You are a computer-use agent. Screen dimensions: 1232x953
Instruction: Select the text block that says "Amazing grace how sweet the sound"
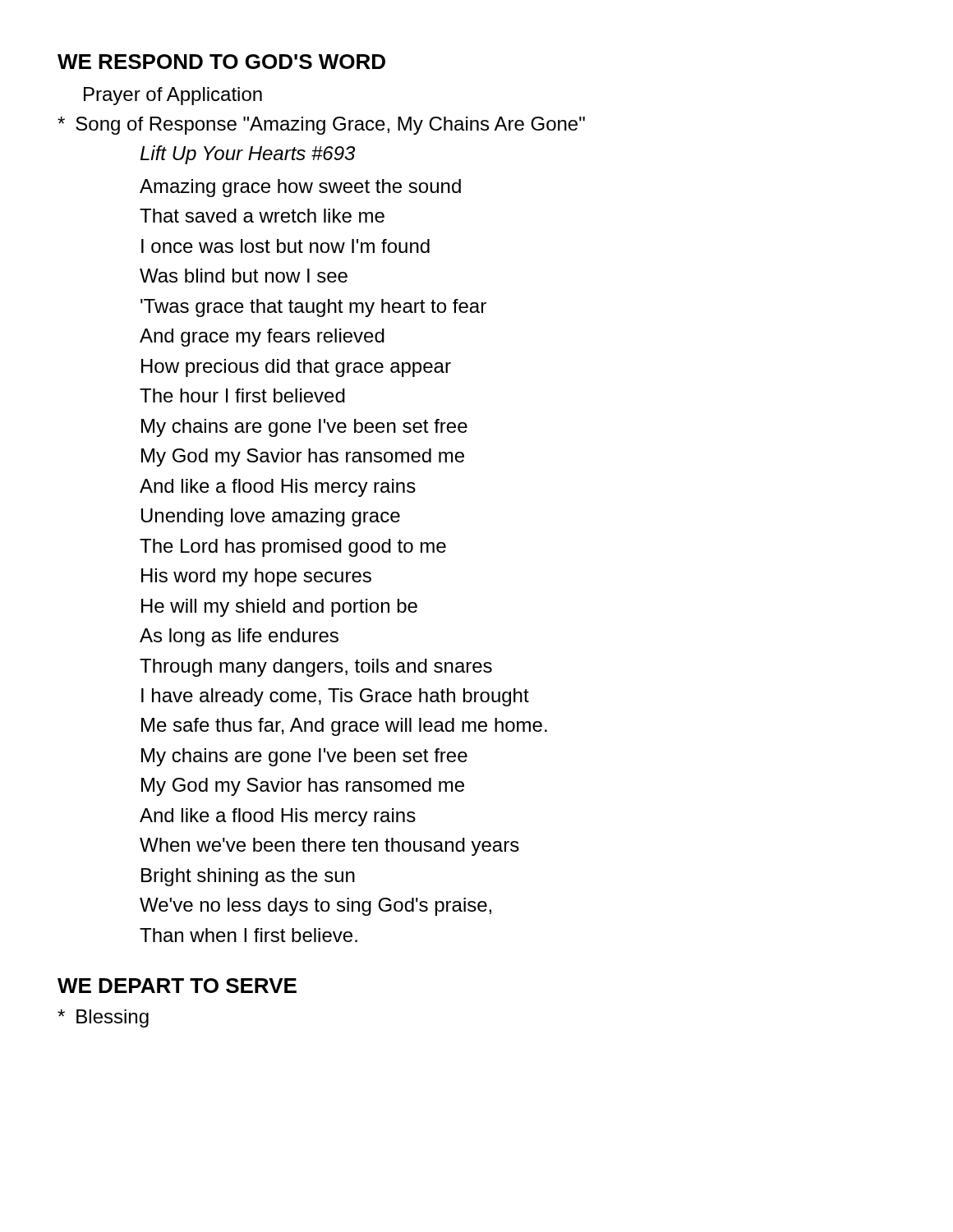pos(300,188)
